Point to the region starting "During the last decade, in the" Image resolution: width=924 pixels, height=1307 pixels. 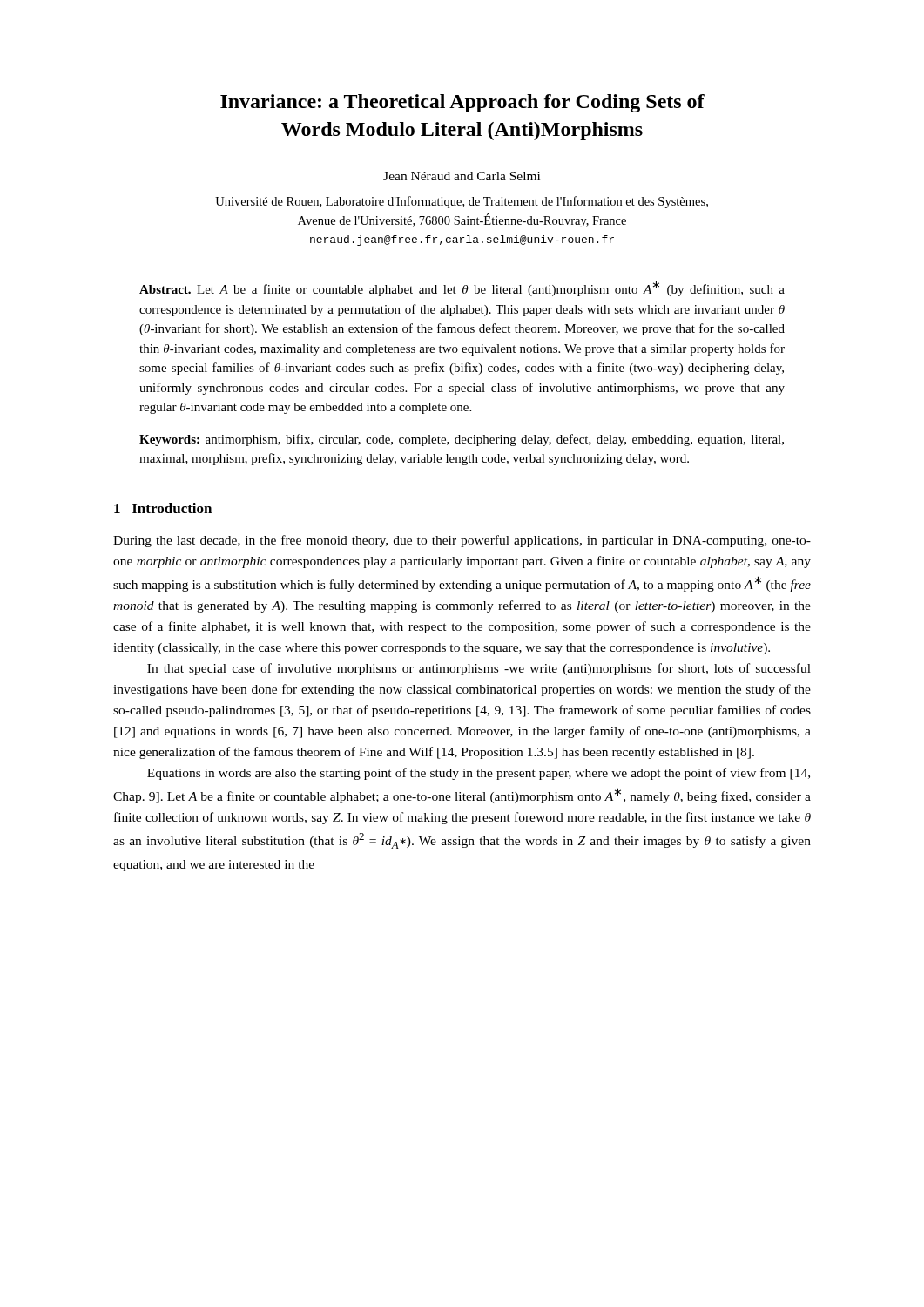[462, 702]
